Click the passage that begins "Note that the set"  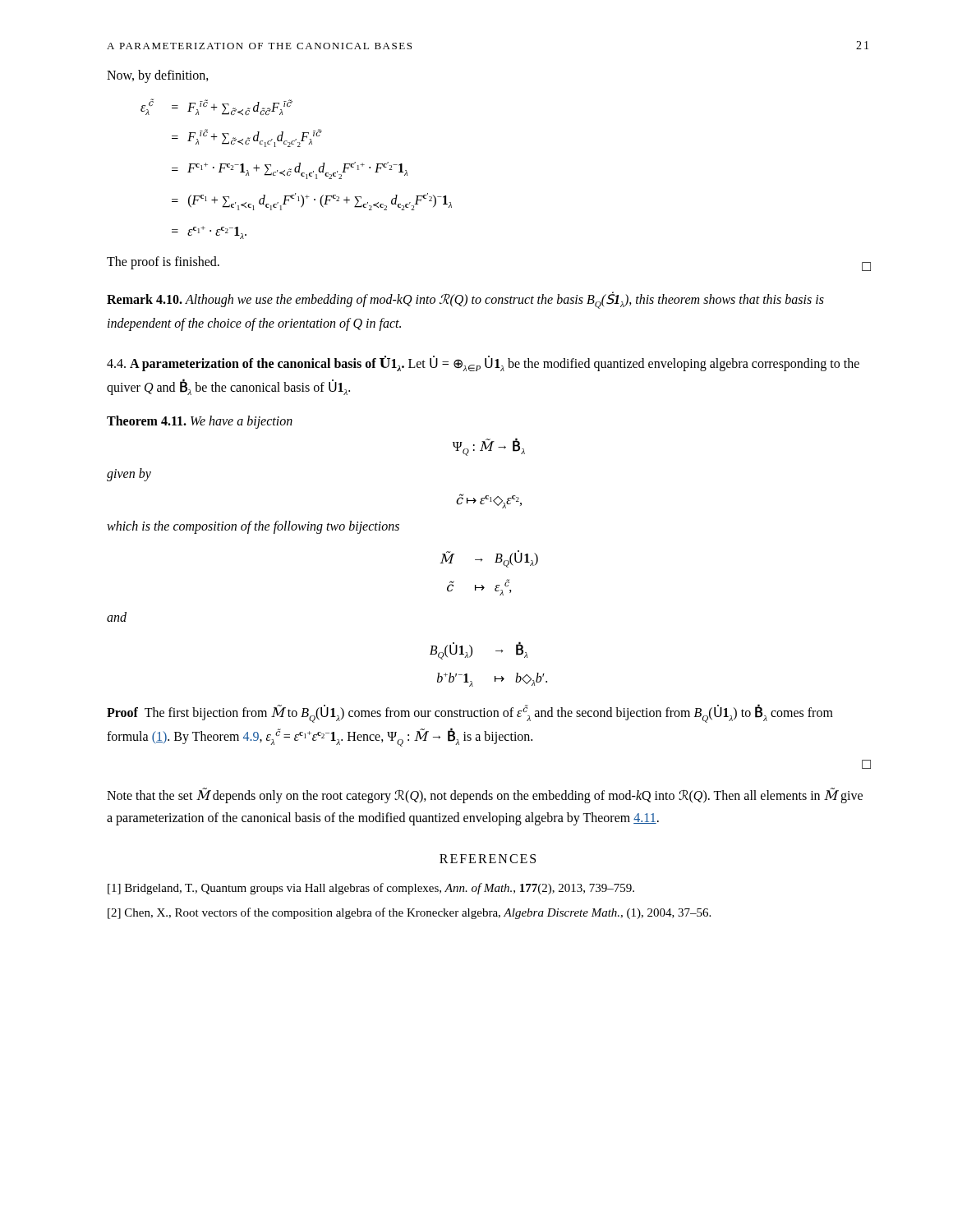485,807
